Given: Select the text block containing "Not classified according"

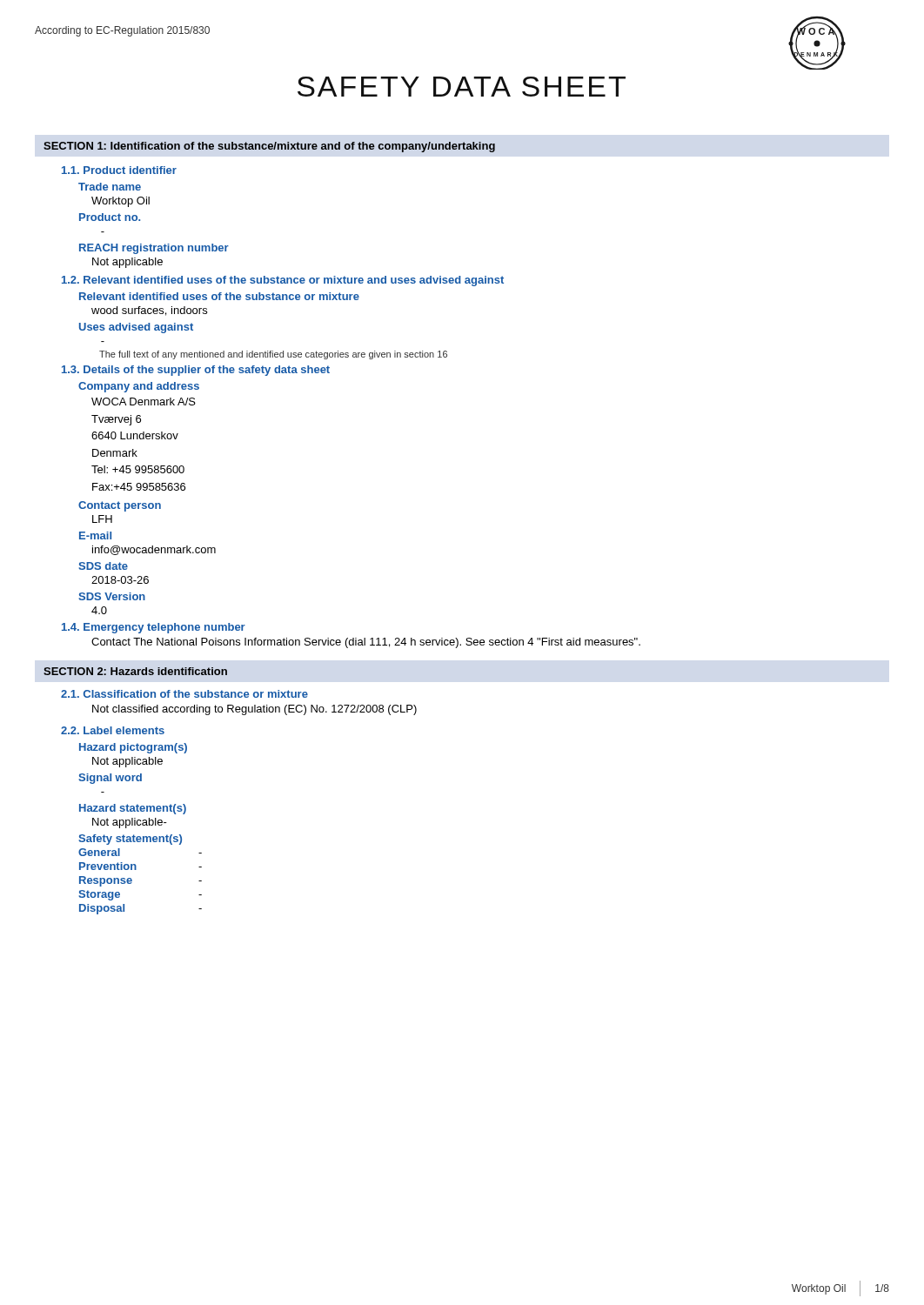Looking at the screenshot, I should tap(254, 709).
